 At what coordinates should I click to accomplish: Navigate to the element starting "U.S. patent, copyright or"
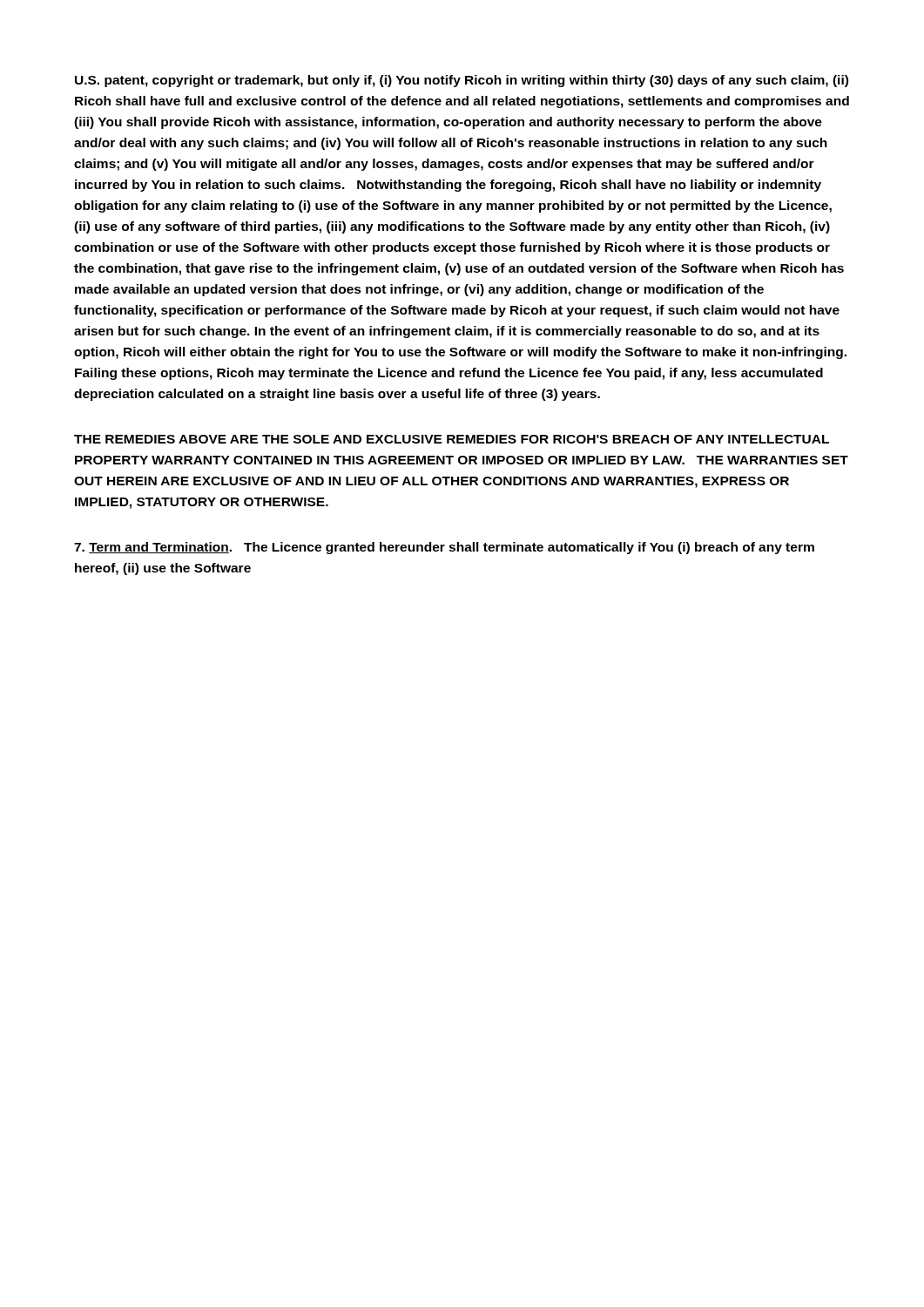click(462, 237)
